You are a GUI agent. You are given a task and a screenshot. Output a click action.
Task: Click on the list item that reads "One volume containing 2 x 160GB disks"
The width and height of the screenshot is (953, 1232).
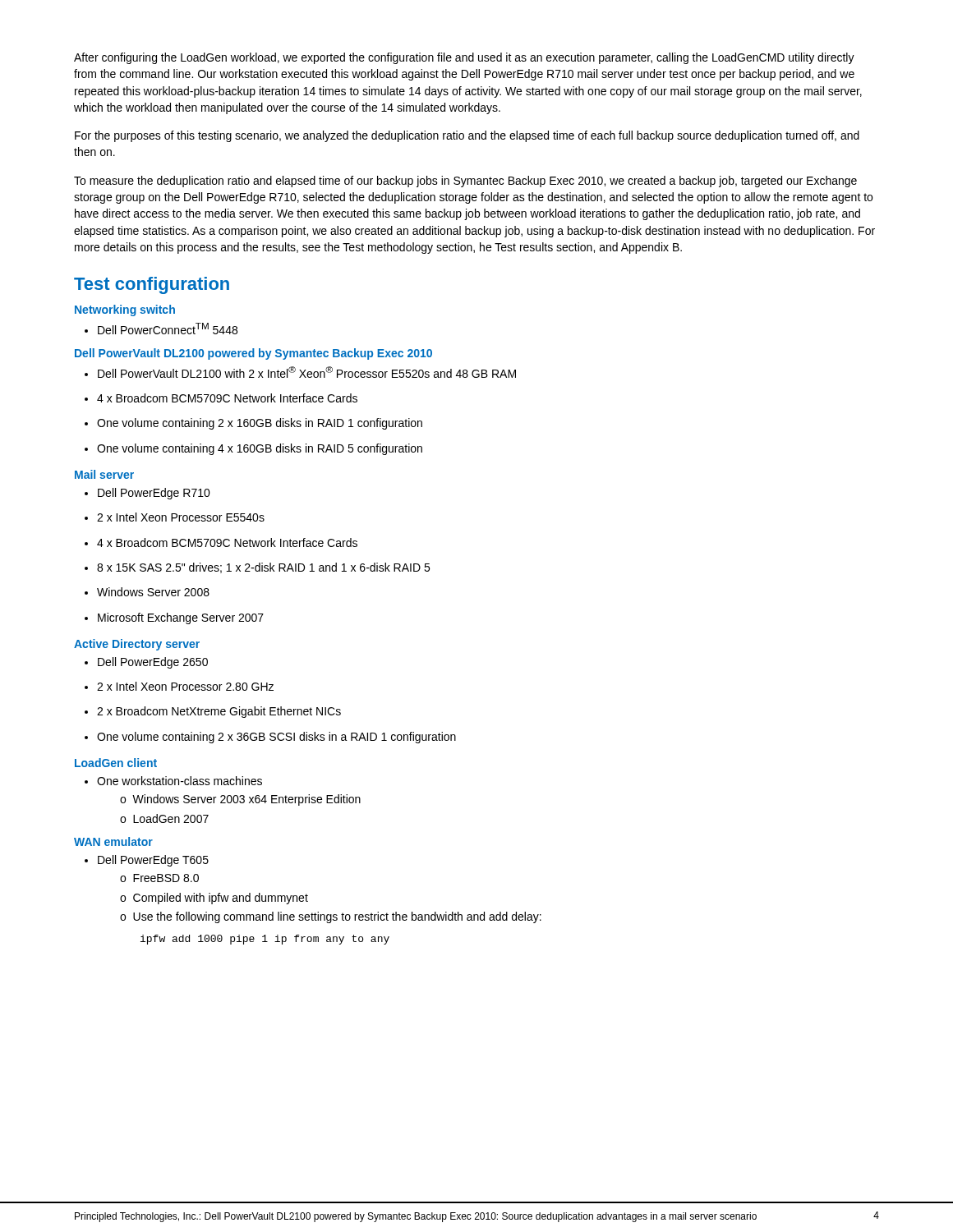click(253, 424)
